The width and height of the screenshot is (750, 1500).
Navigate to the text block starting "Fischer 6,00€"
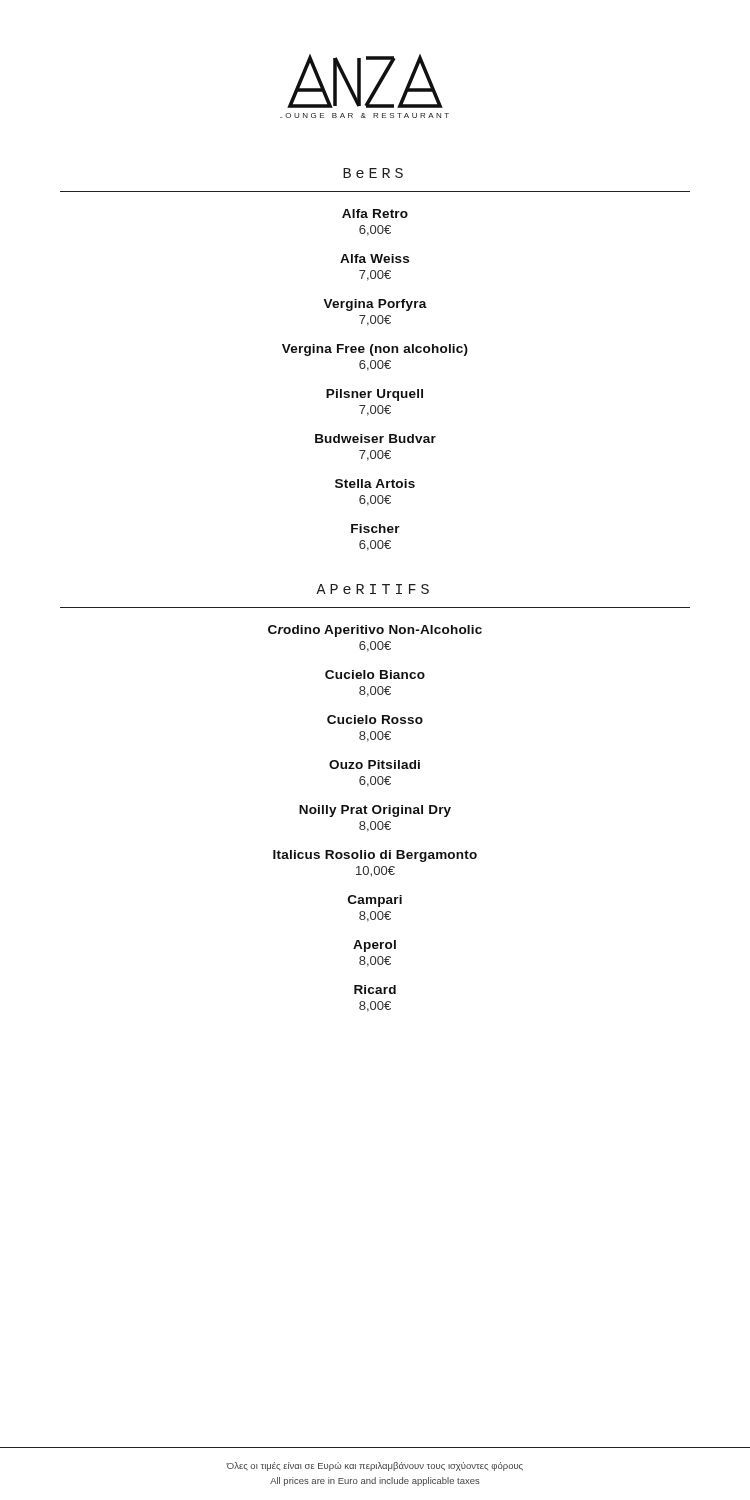pos(375,536)
